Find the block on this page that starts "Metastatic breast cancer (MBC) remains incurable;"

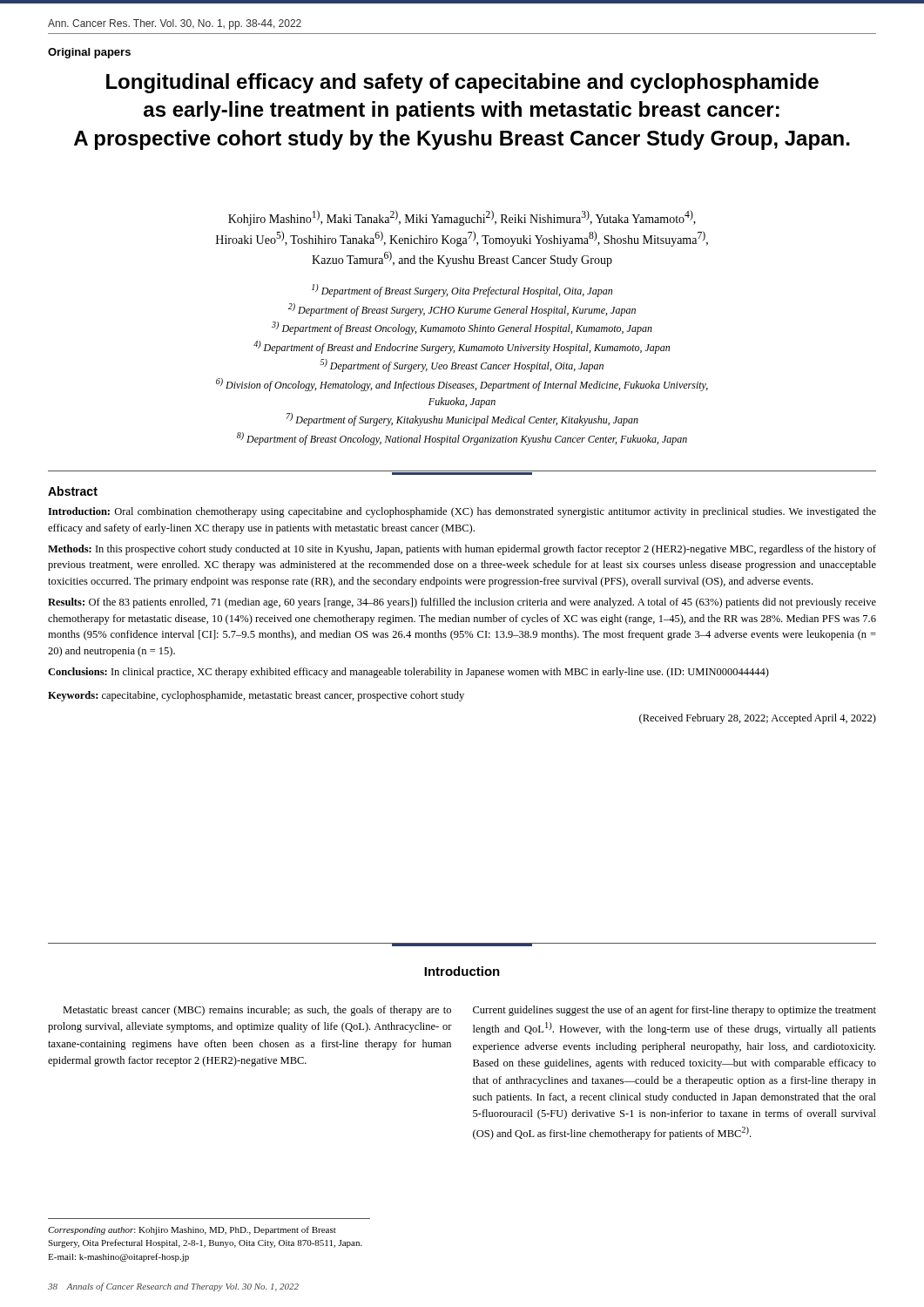(x=250, y=1035)
